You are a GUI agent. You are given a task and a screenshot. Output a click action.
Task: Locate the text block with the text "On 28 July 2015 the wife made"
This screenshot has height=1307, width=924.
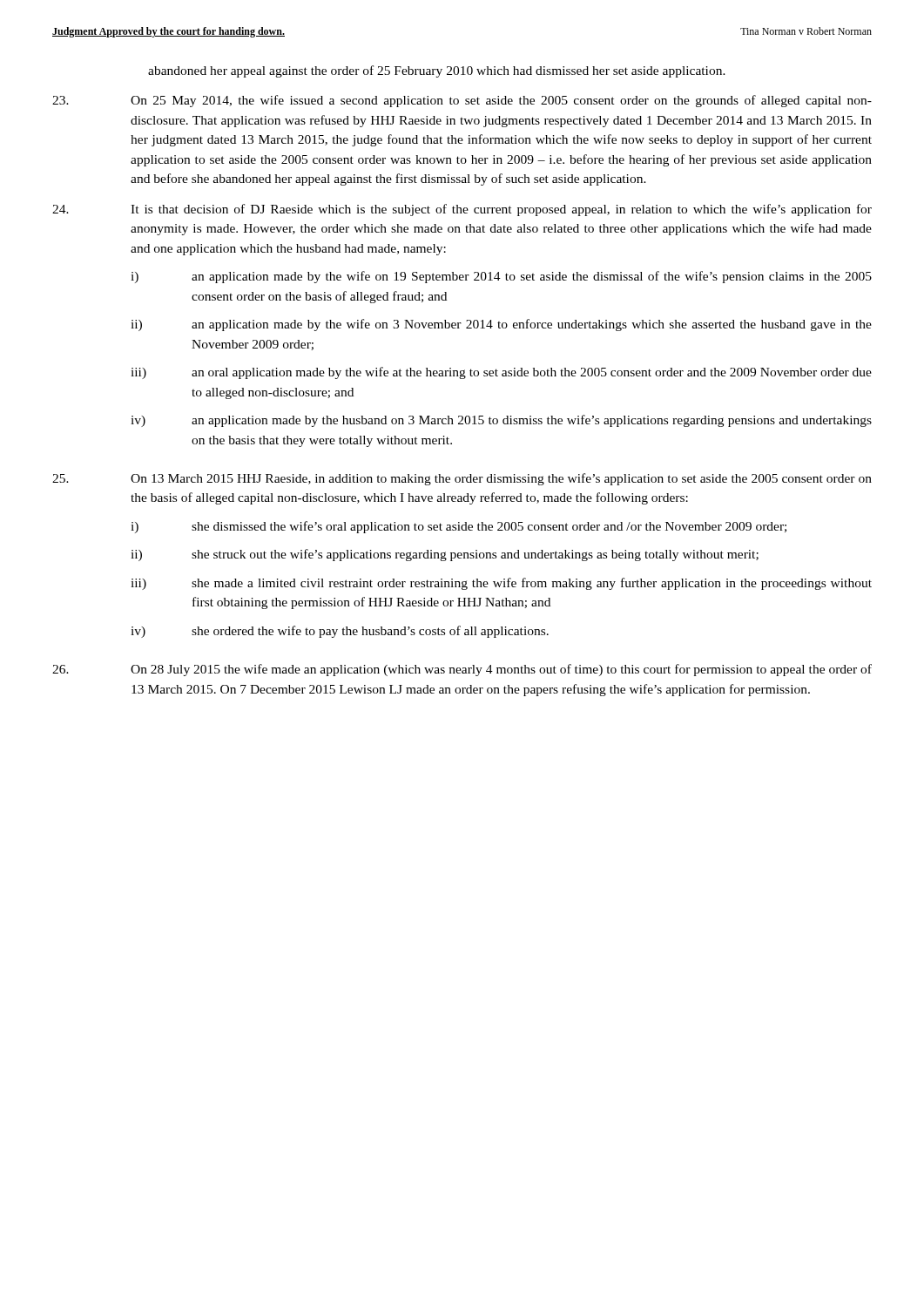tap(462, 679)
